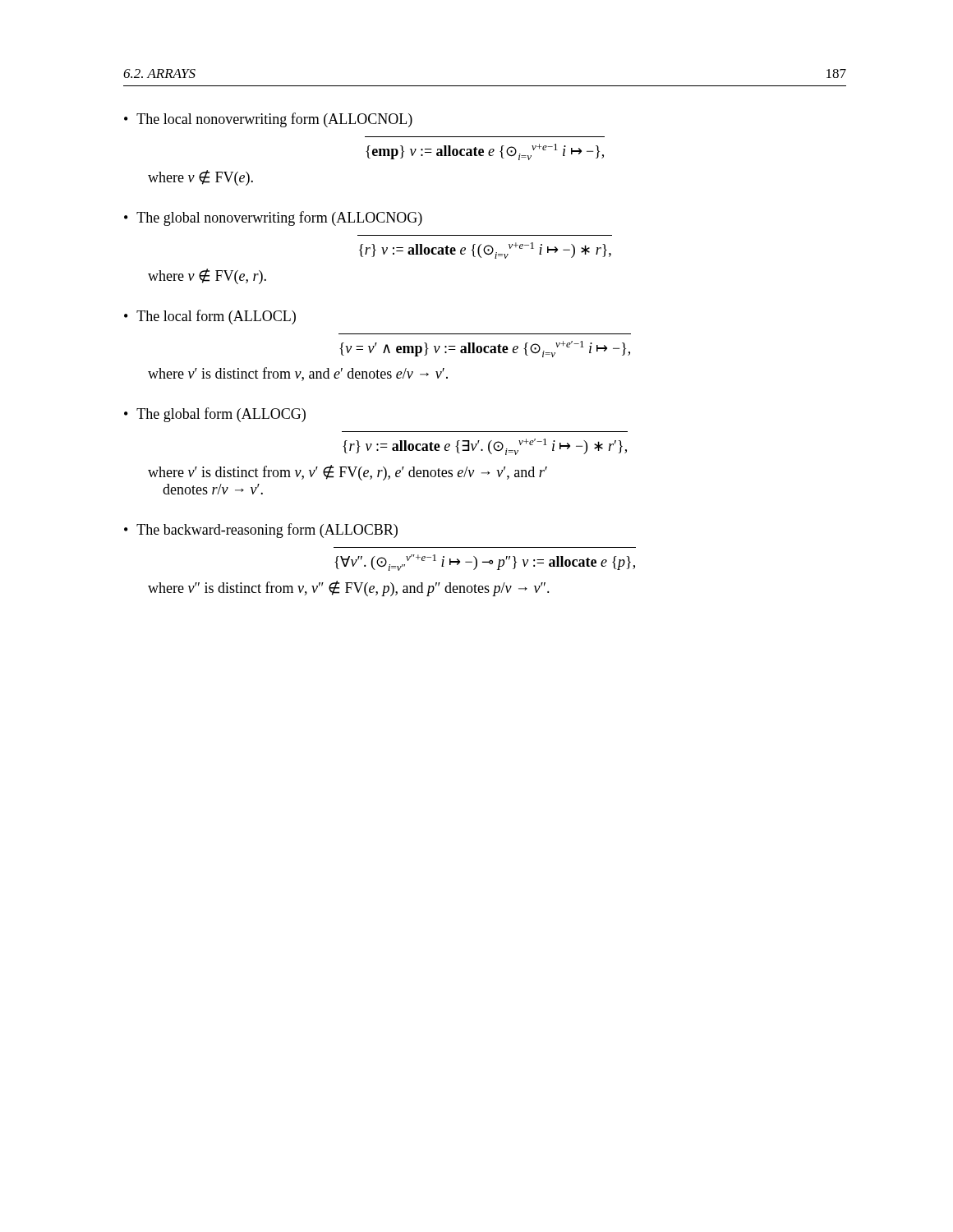Find the formula with the text "{r} v := allocate e {∃v′. (⊙i=vv+e′−1 i"

click(485, 443)
